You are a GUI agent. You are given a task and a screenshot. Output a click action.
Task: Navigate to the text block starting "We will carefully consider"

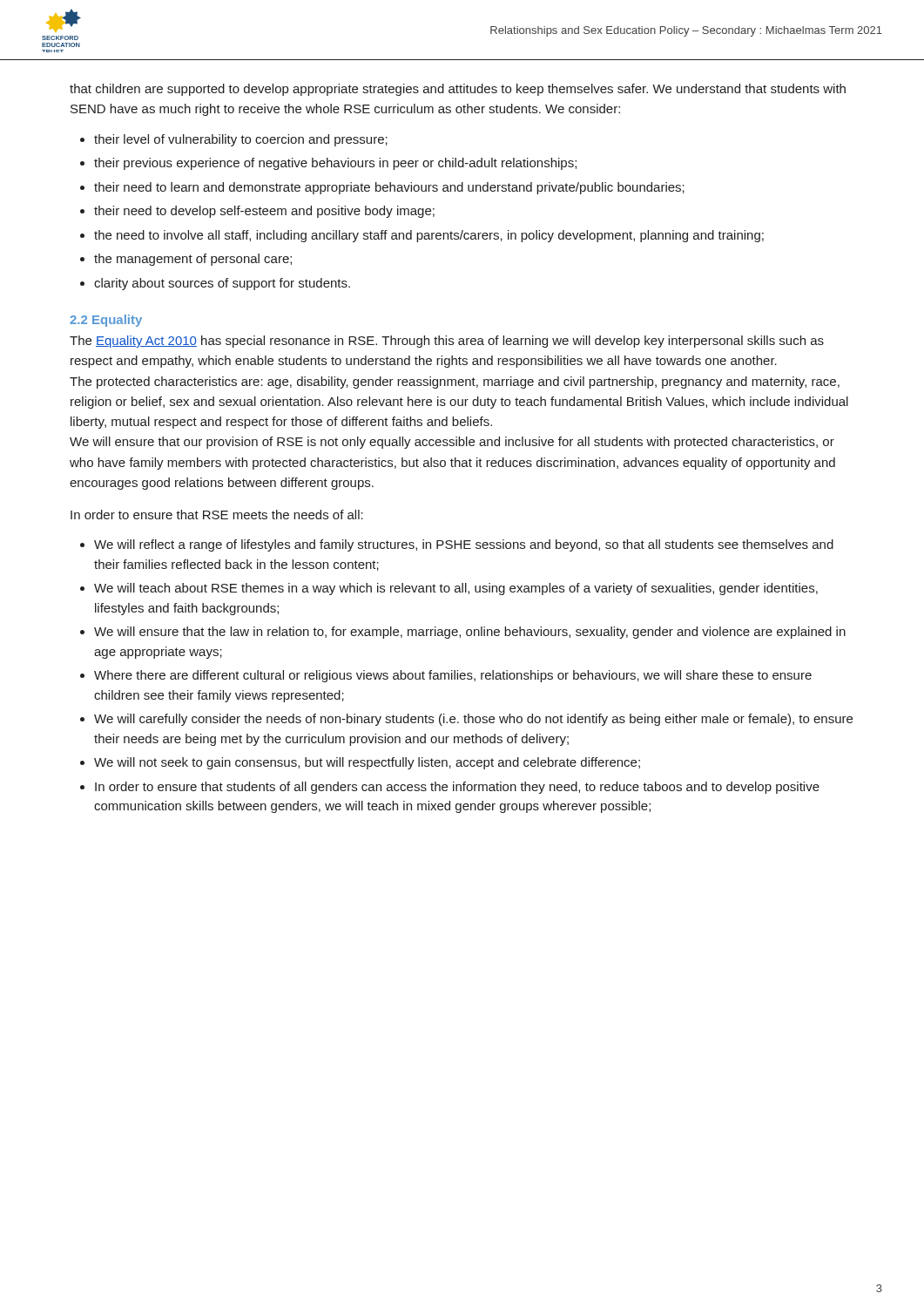(474, 728)
